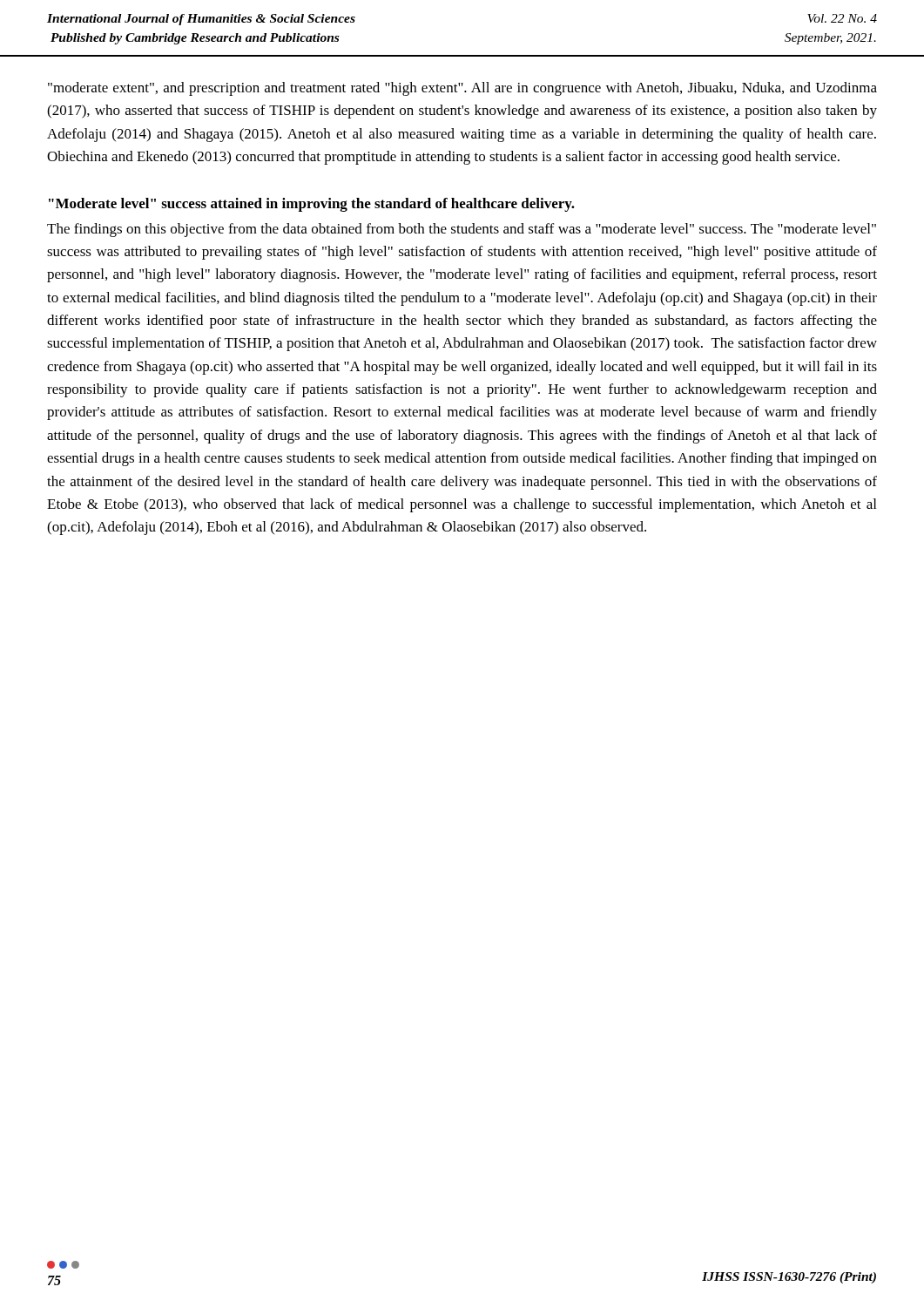Locate the block of text that opens with "The findings on this objective from the data"
This screenshot has width=924, height=1307.
tap(462, 378)
